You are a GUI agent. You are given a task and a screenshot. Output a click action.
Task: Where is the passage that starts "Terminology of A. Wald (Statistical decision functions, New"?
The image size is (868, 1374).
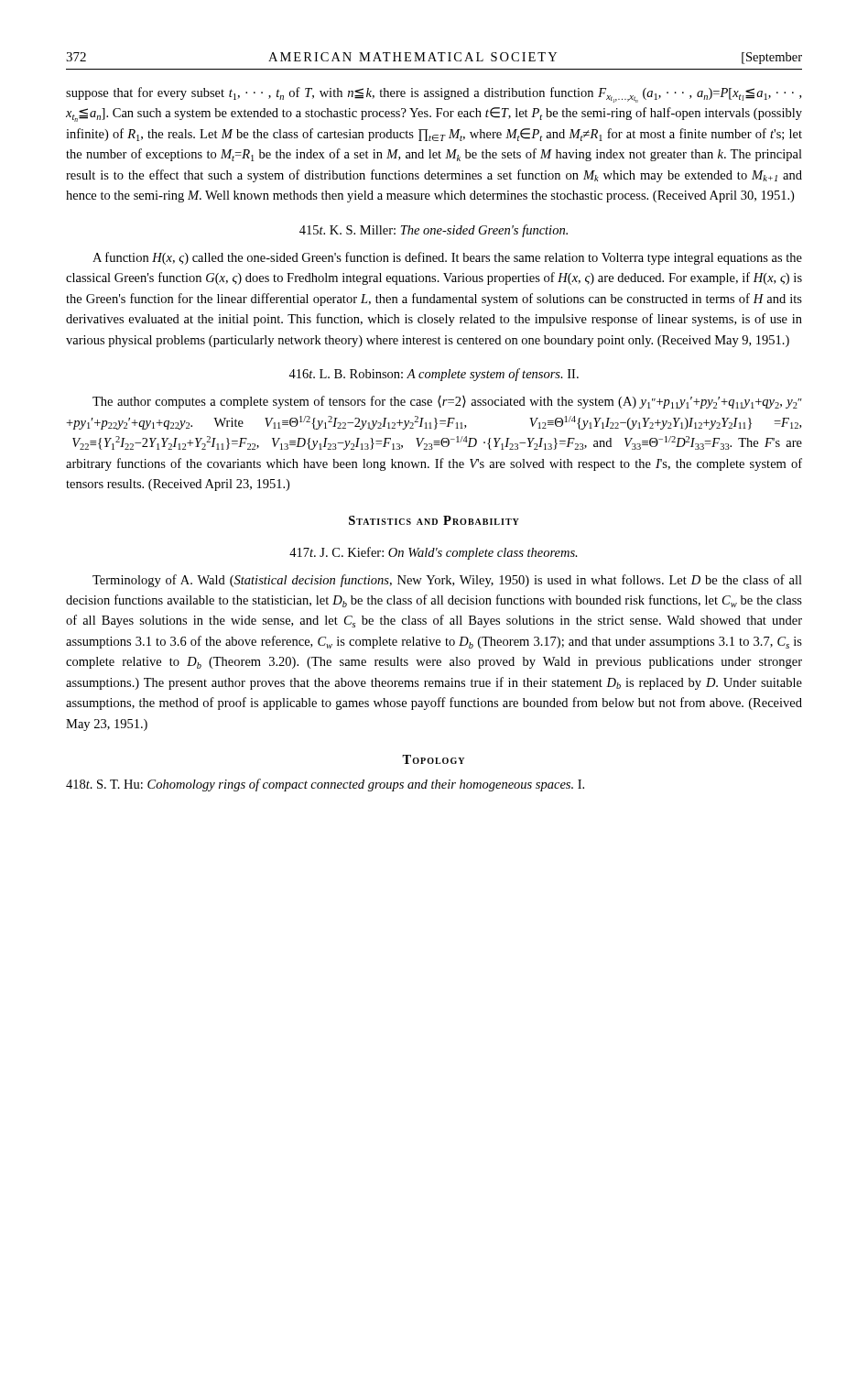coord(434,652)
